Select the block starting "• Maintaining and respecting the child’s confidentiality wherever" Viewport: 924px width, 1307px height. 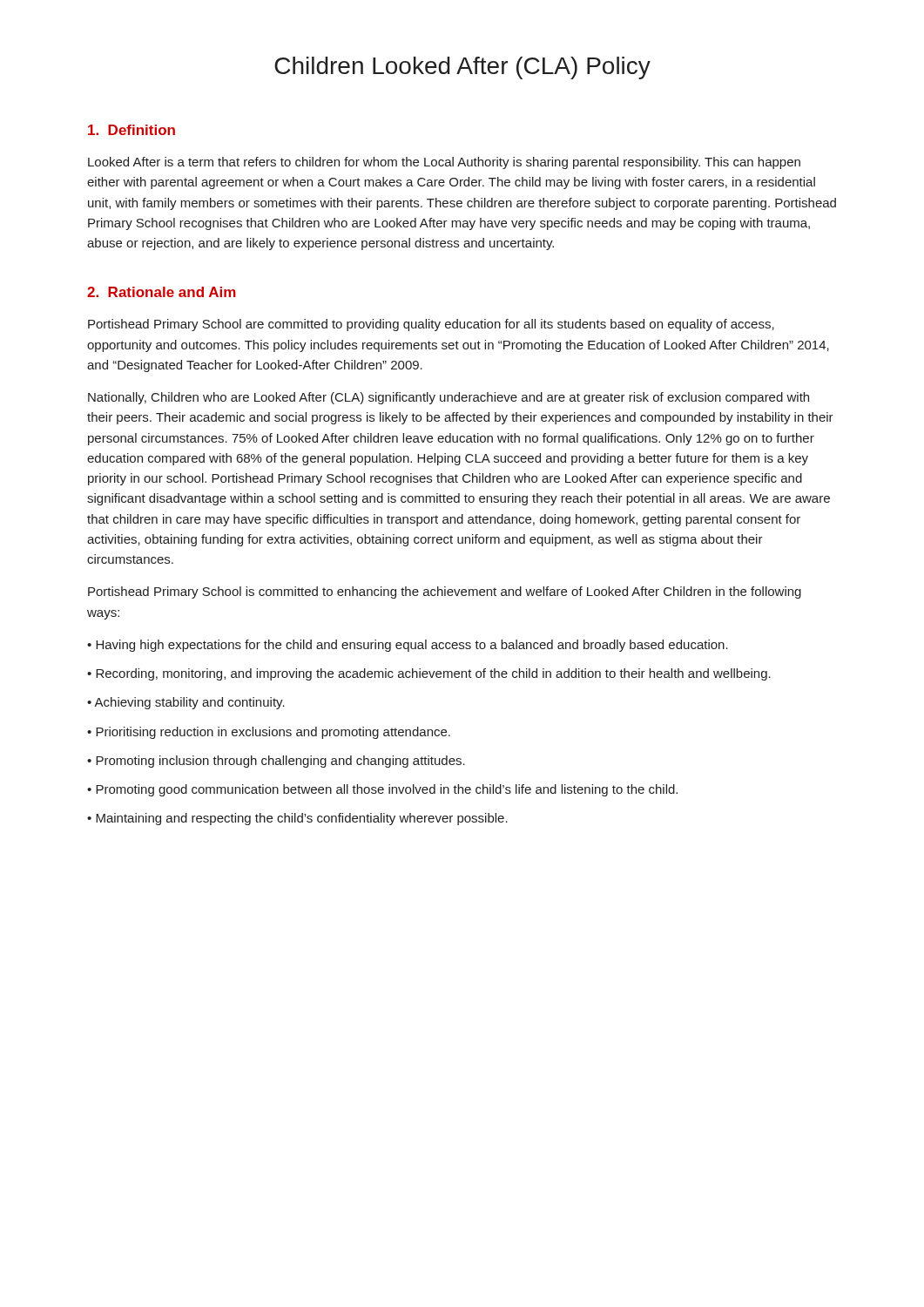pyautogui.click(x=298, y=818)
